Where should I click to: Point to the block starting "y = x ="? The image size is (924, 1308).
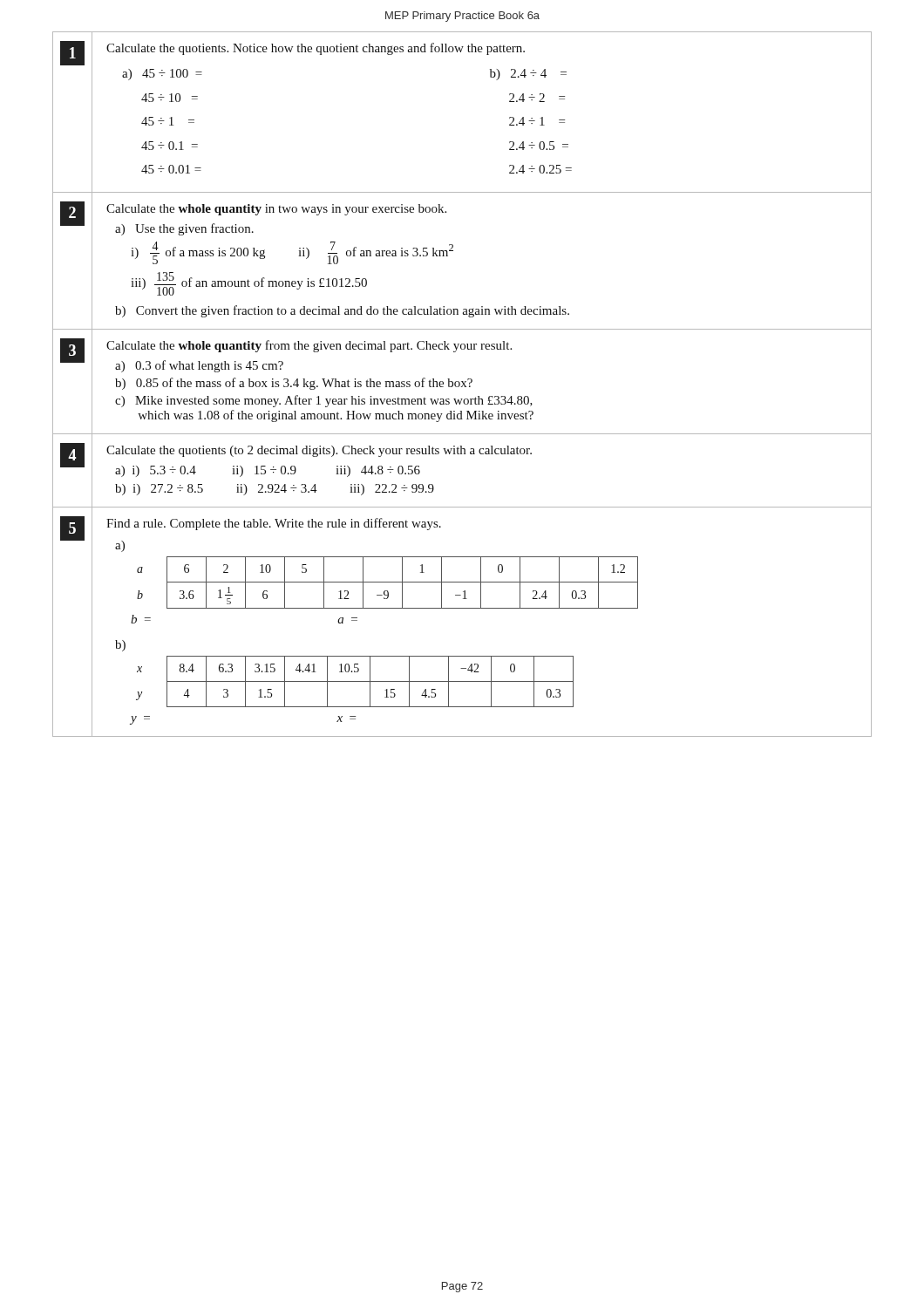pyautogui.click(x=244, y=718)
